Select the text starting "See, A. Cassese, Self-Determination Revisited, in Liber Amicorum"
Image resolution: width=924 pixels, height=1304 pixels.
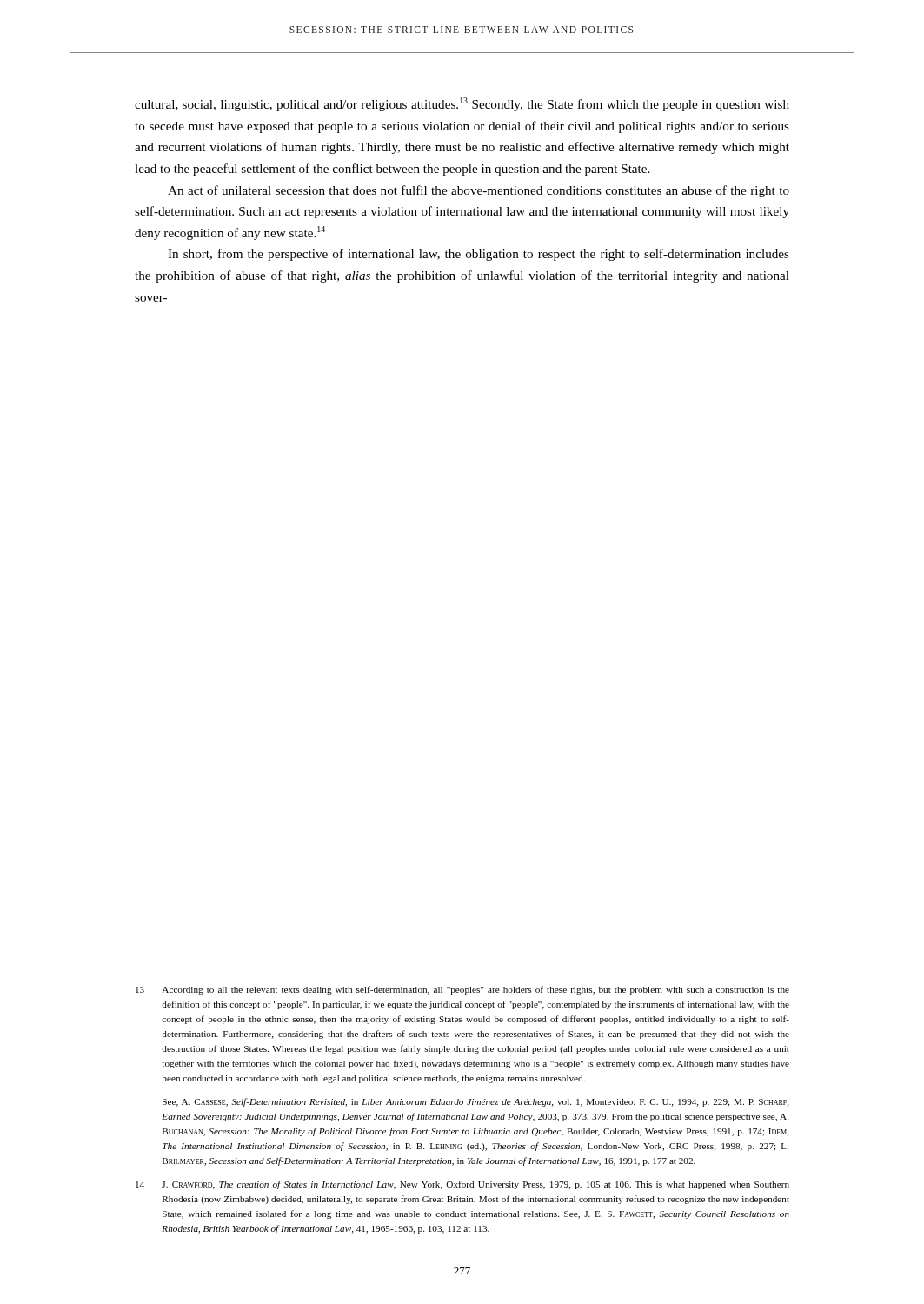(x=476, y=1131)
